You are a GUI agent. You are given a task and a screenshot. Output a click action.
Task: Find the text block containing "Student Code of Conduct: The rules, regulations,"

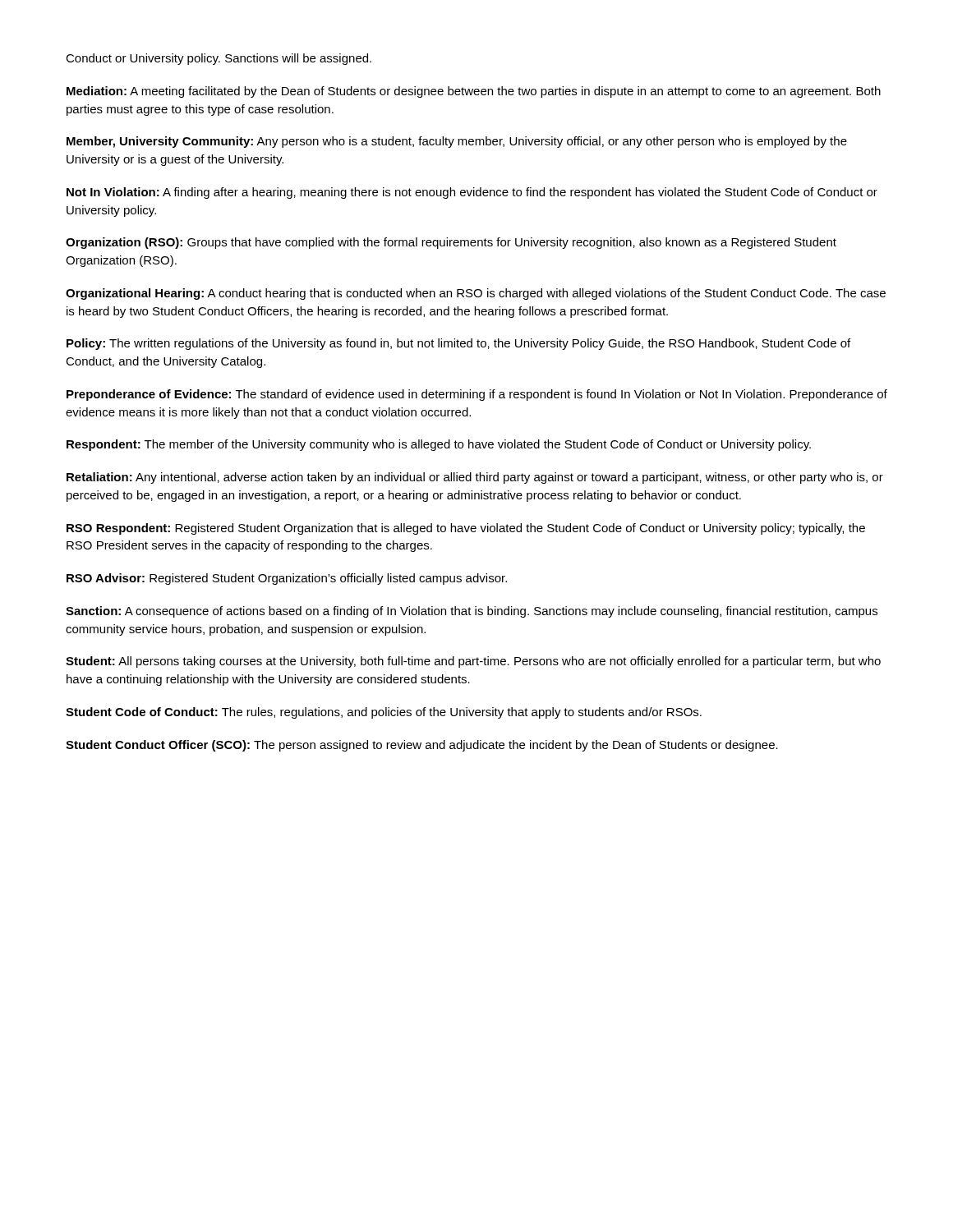coord(384,711)
